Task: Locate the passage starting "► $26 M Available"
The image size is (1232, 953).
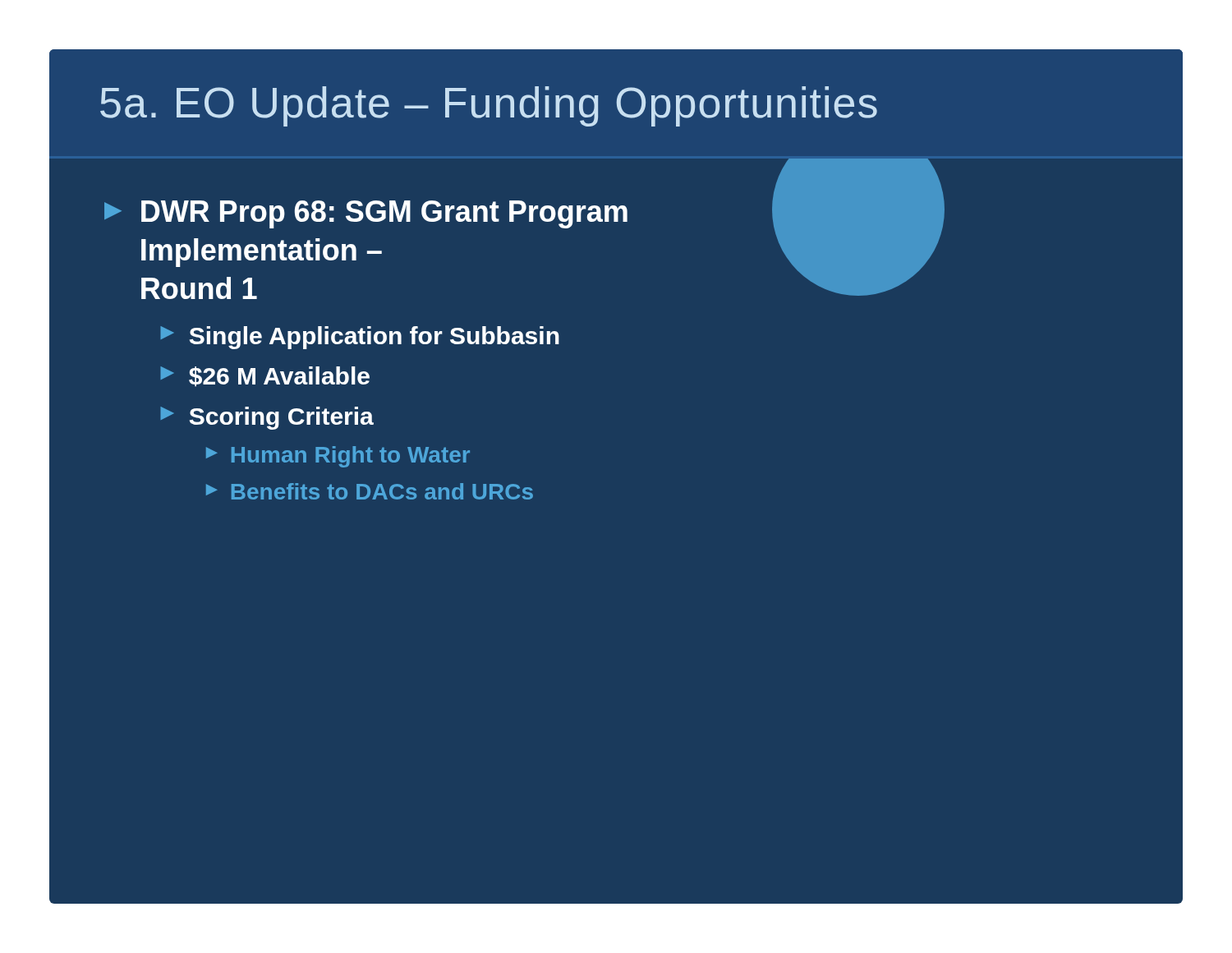Action: click(265, 377)
